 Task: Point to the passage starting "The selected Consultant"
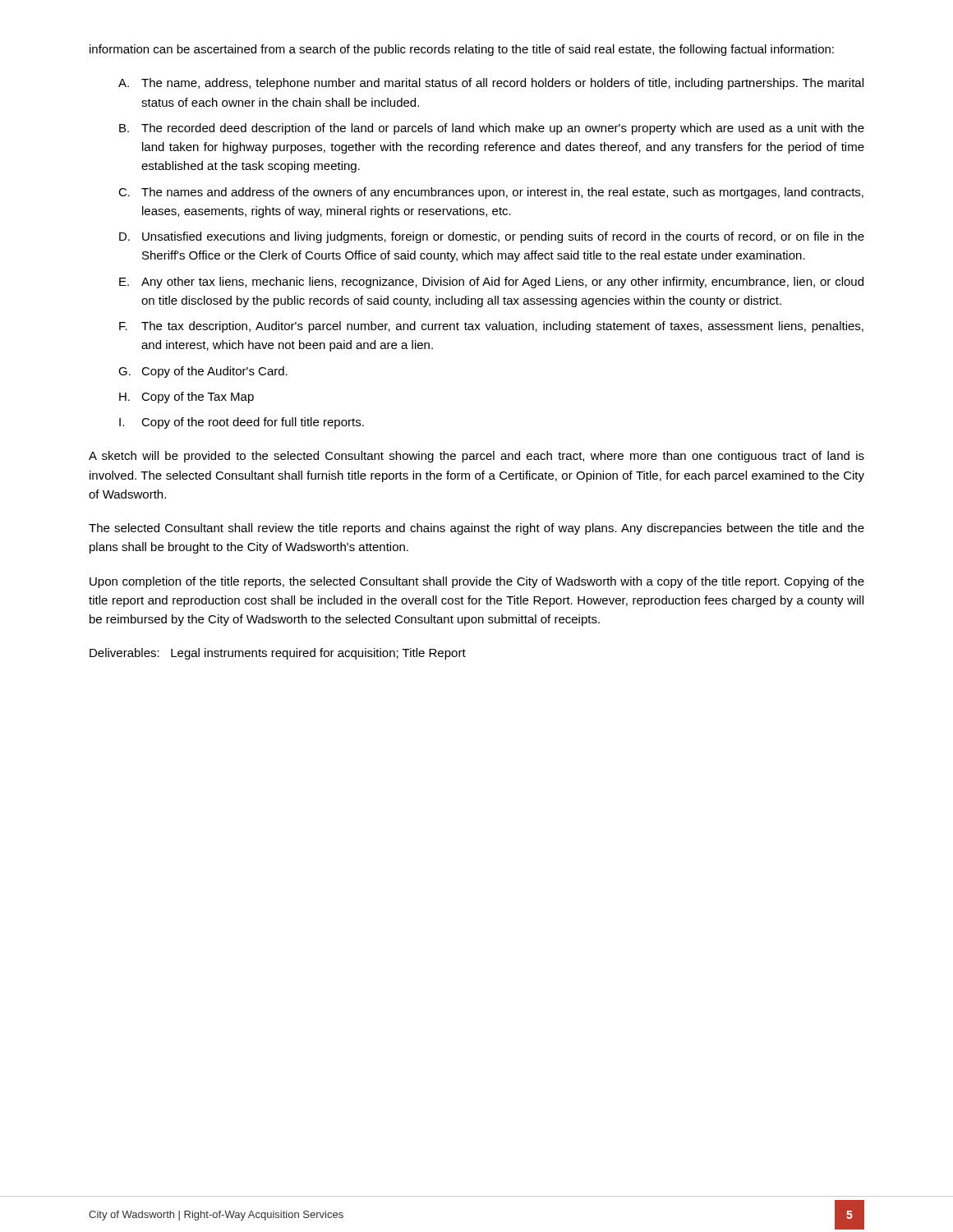tap(476, 537)
